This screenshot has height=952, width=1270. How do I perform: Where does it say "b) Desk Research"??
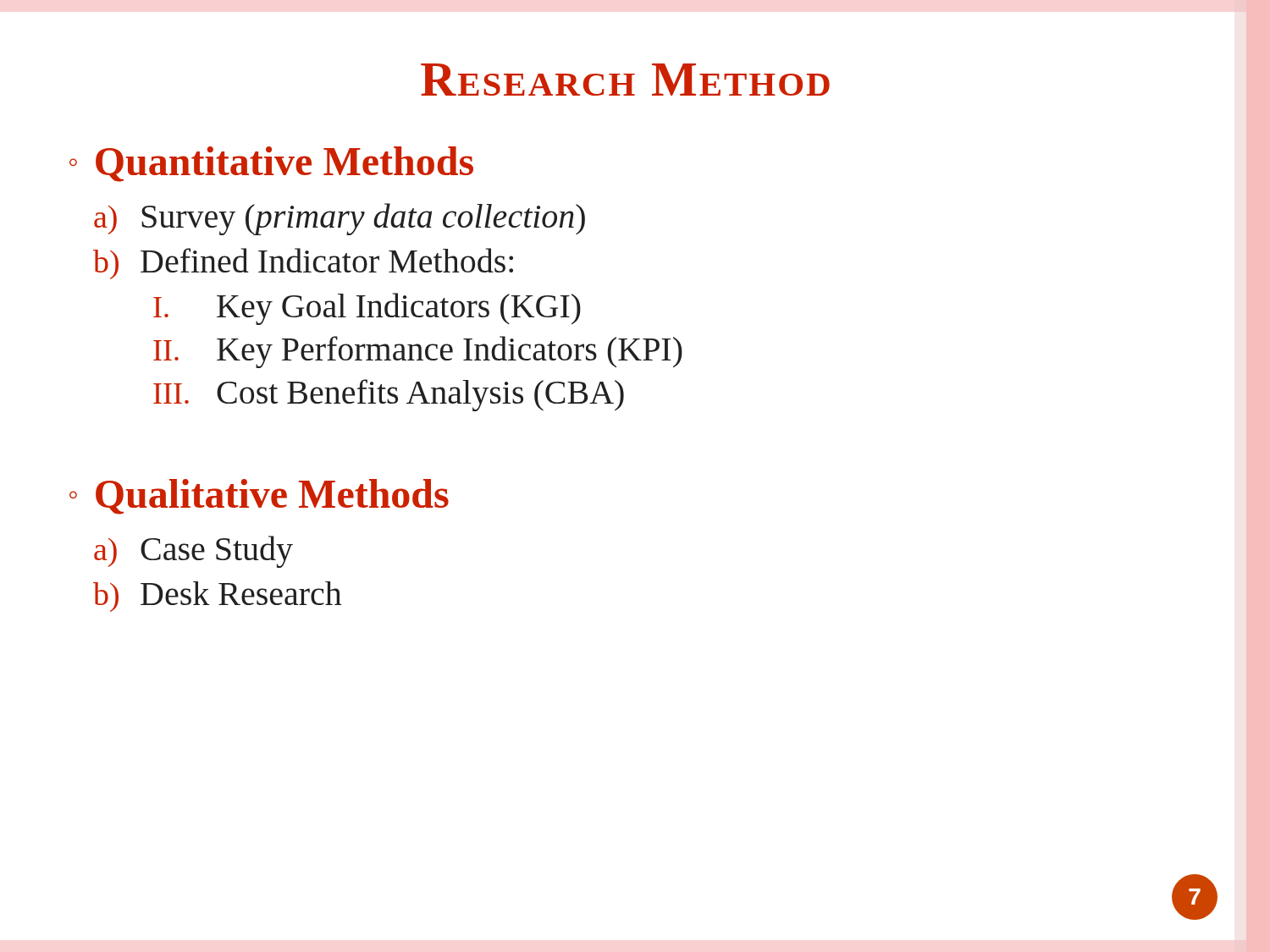(x=217, y=594)
